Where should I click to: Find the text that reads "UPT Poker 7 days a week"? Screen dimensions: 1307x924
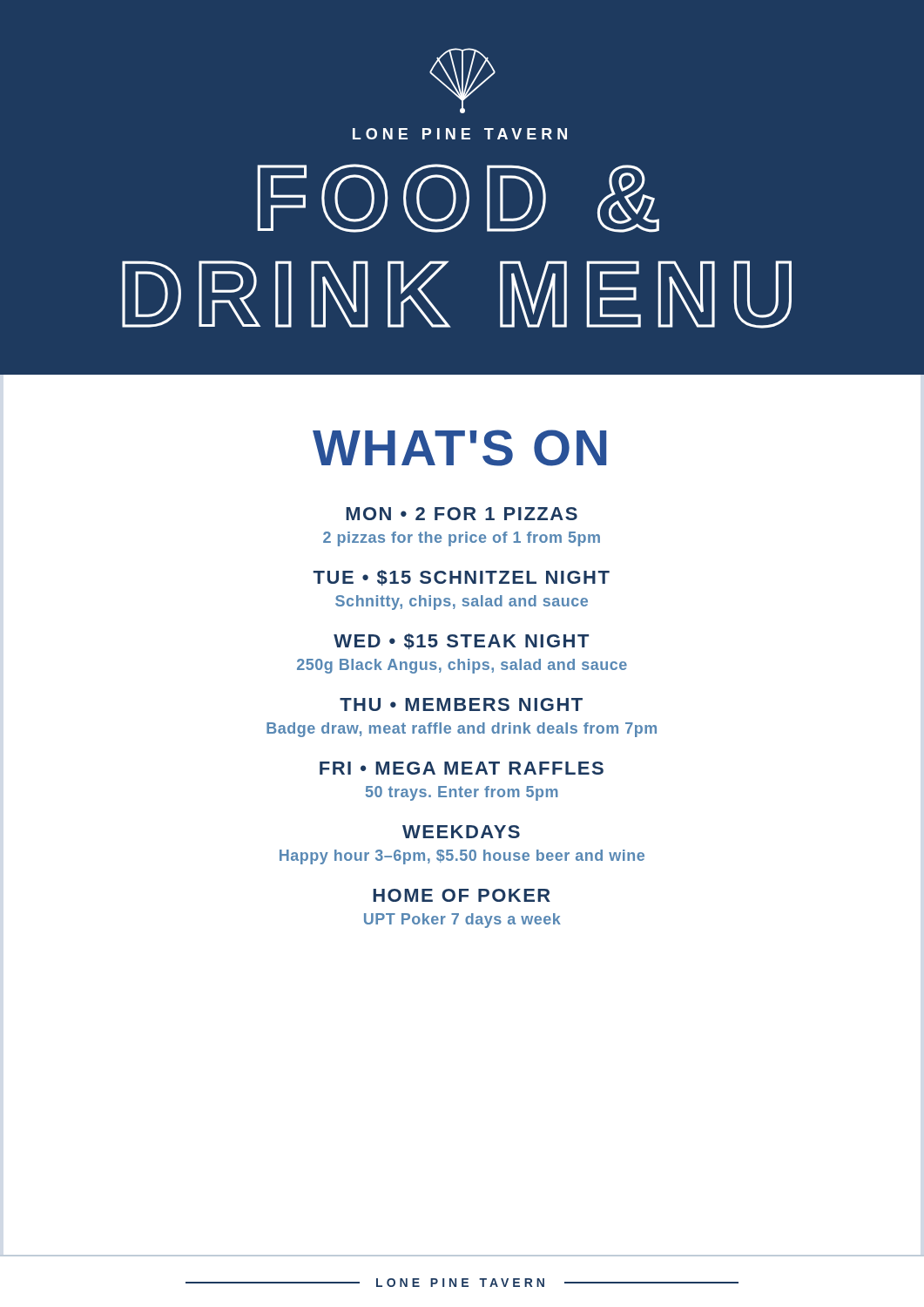pos(462,919)
